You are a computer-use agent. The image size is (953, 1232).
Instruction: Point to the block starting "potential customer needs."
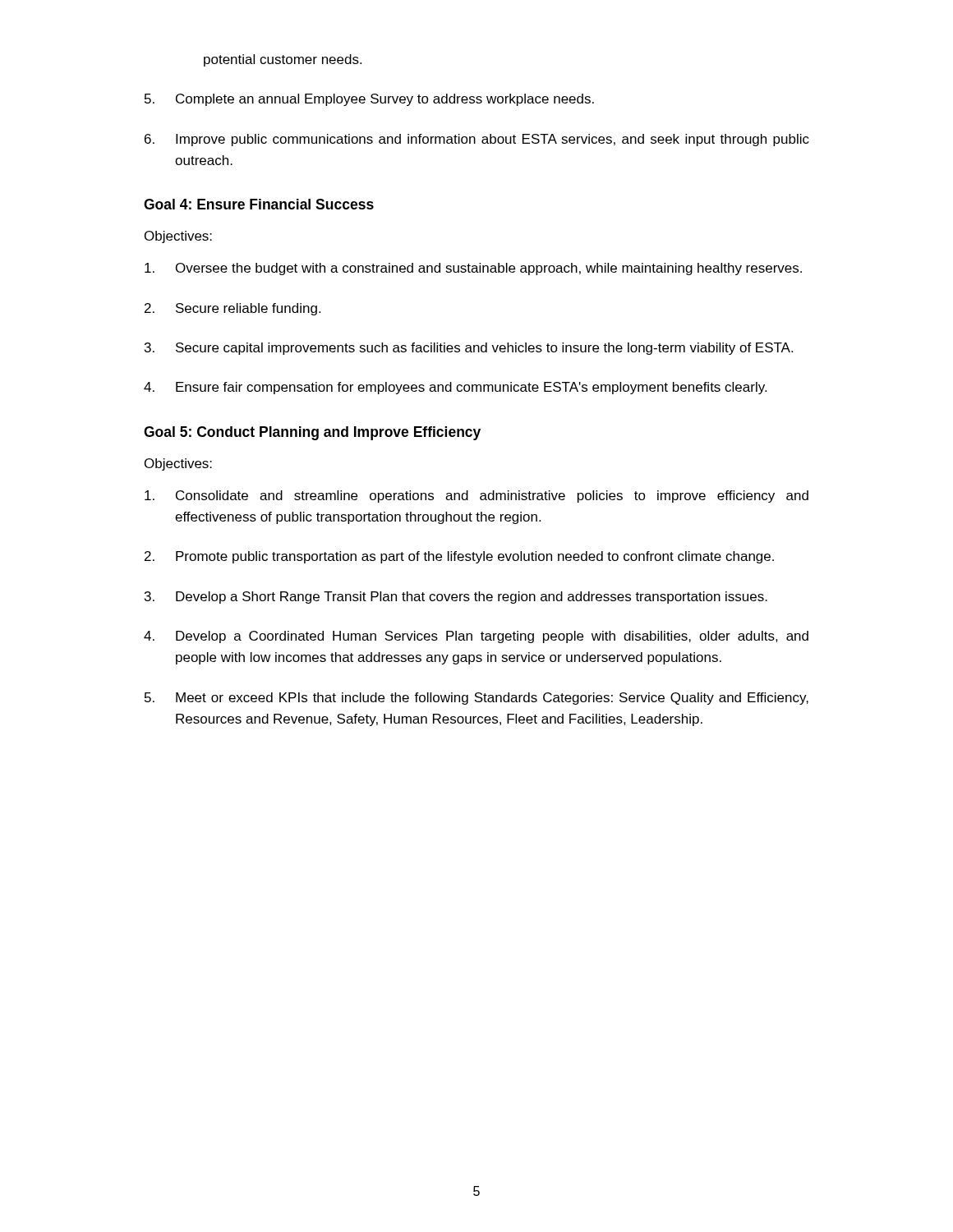point(283,60)
